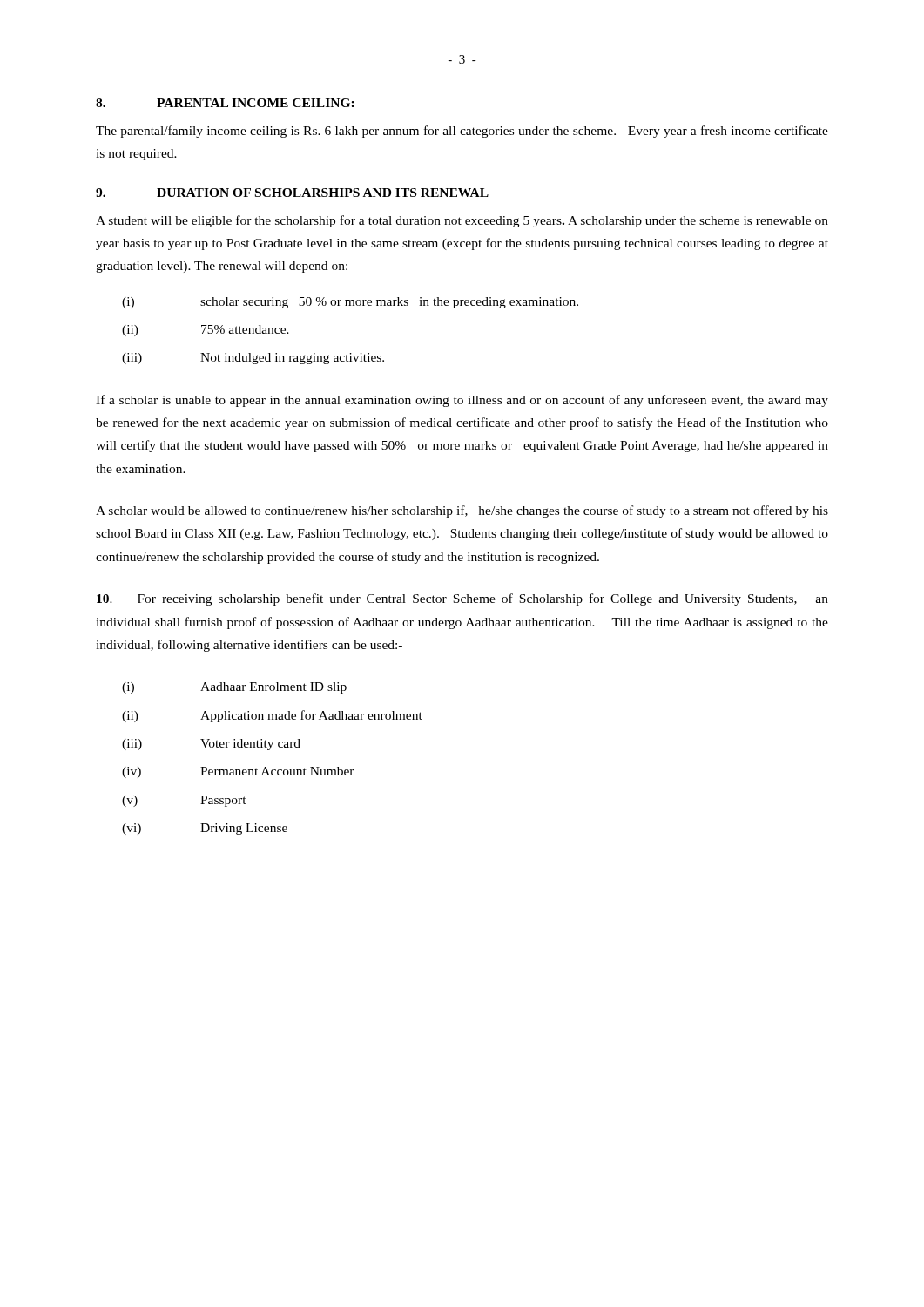
Task: Locate the passage starting "(iii) Voter identity card"
Action: pos(211,745)
